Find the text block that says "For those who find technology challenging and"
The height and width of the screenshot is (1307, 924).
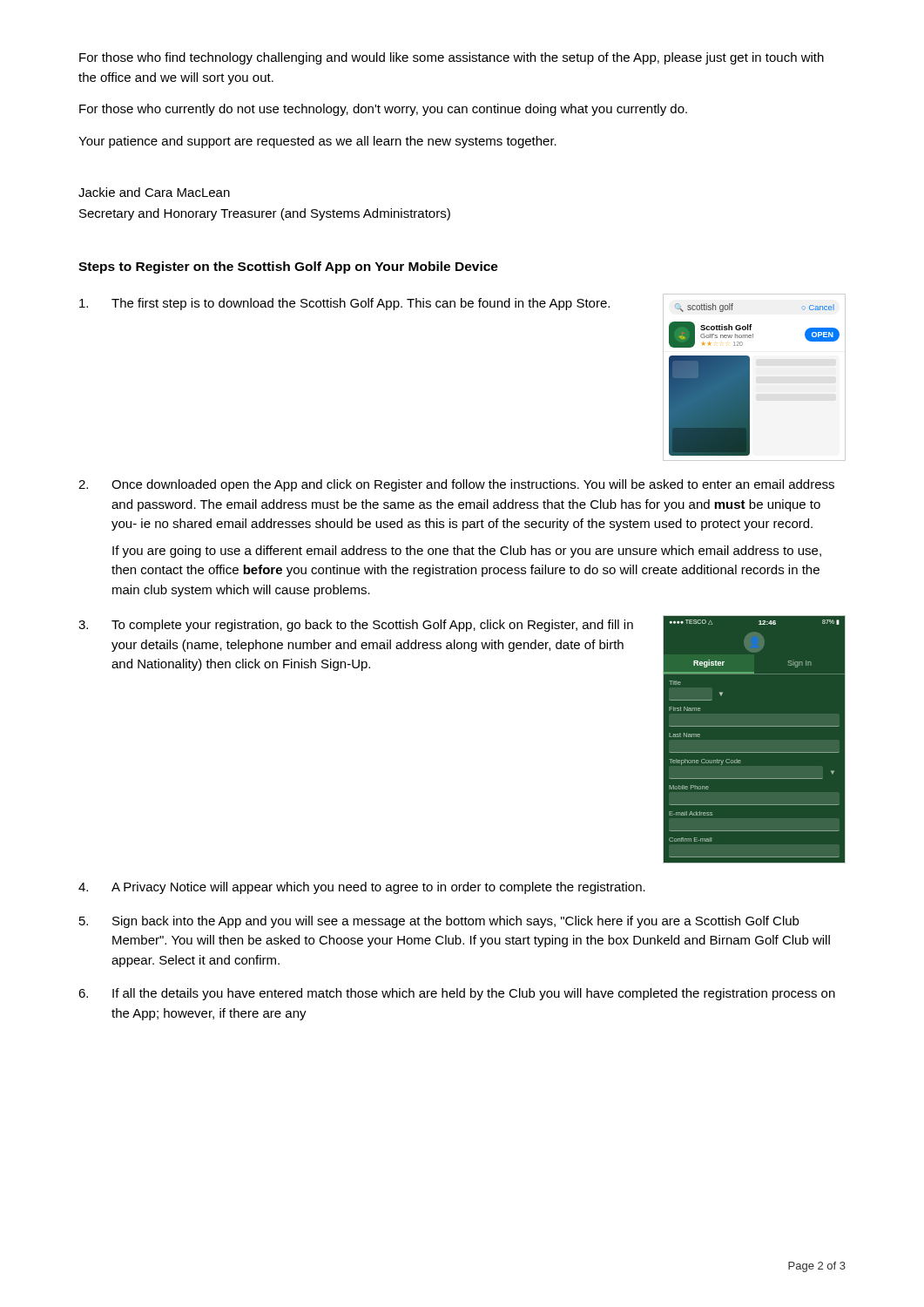point(451,67)
